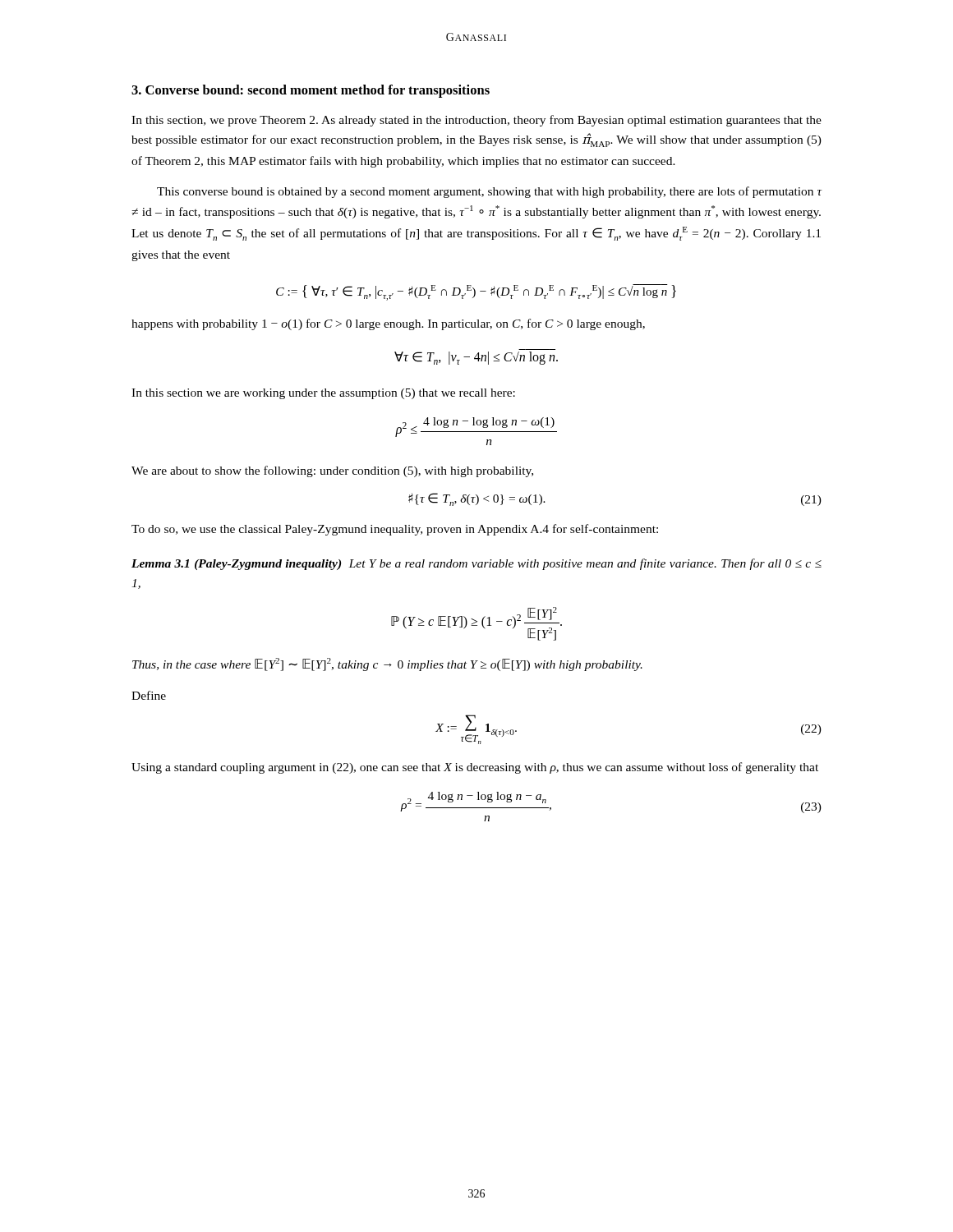Navigate to the element starting "ρ2 ≤ 4"
The image size is (953, 1232).
point(476,431)
